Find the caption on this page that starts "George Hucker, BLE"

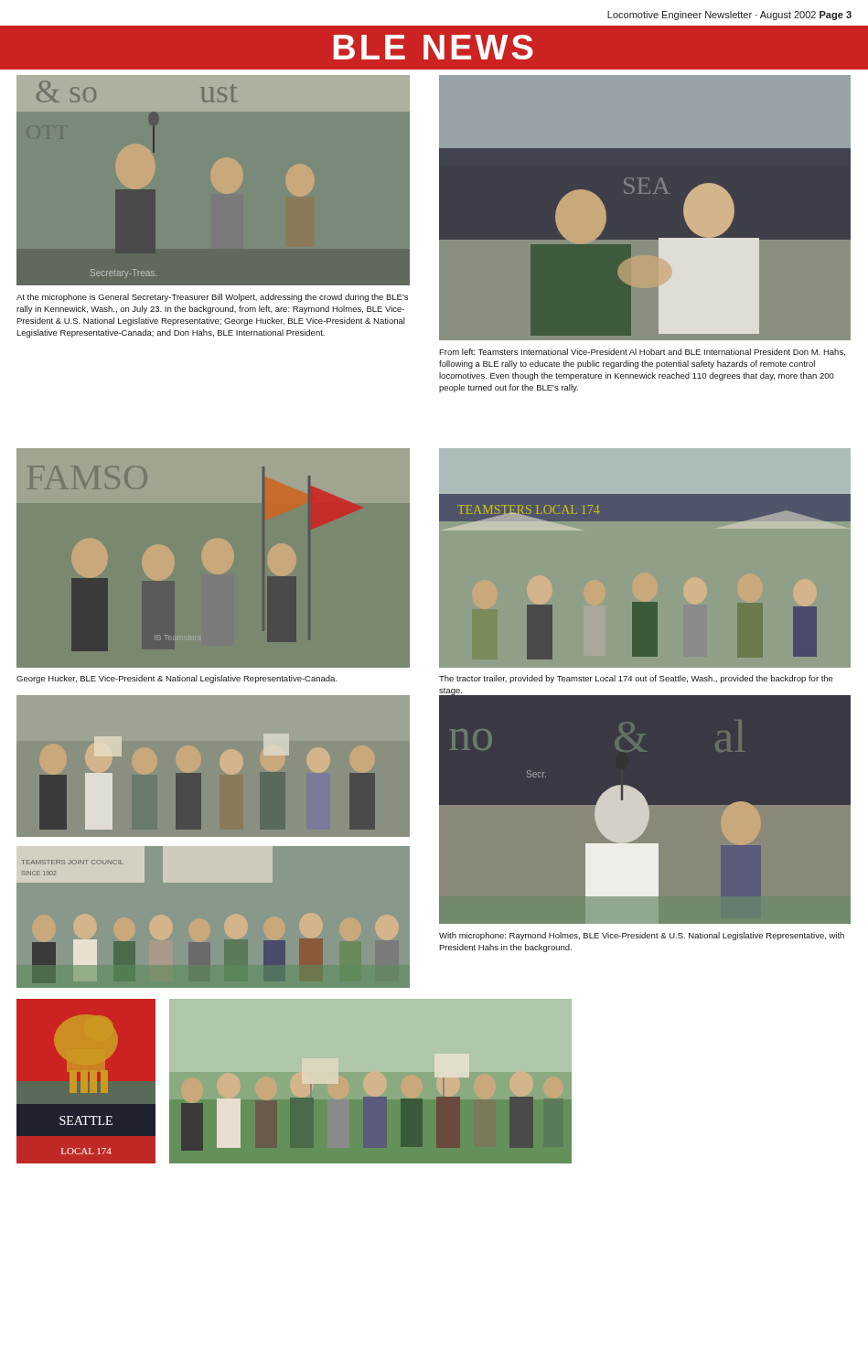tap(177, 678)
